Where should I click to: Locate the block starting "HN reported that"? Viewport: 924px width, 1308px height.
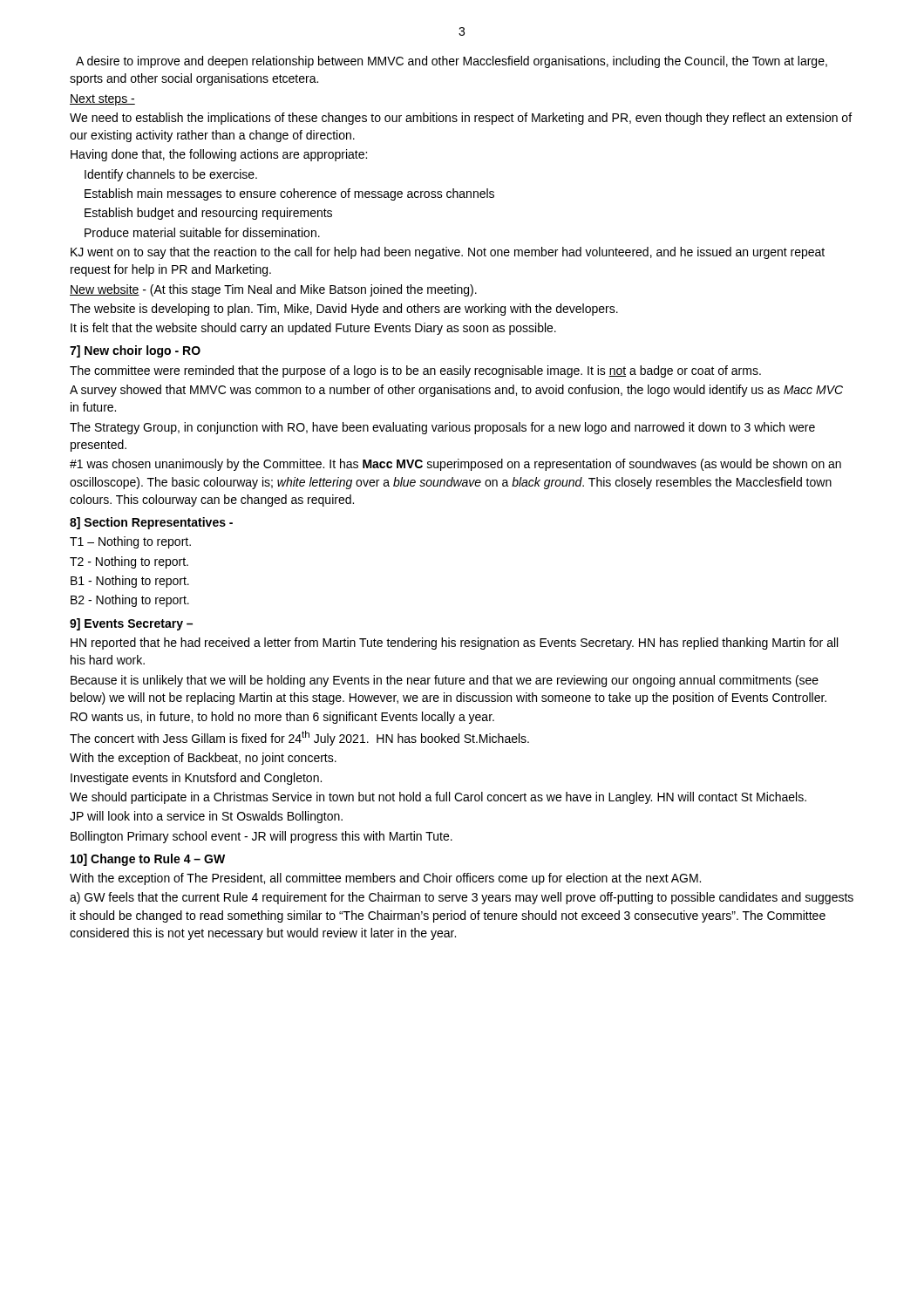point(454,651)
